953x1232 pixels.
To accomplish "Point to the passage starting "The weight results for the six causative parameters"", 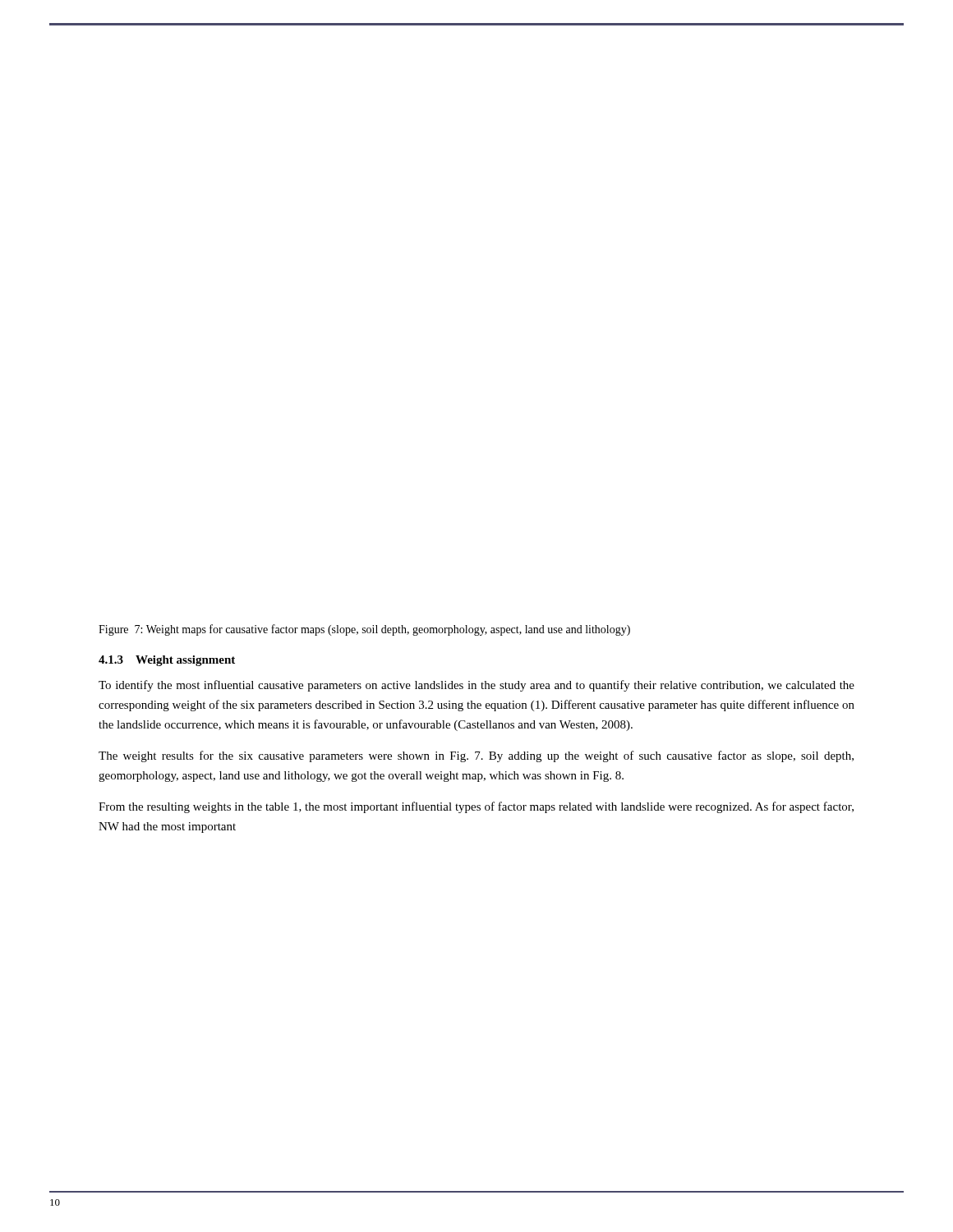I will point(476,766).
